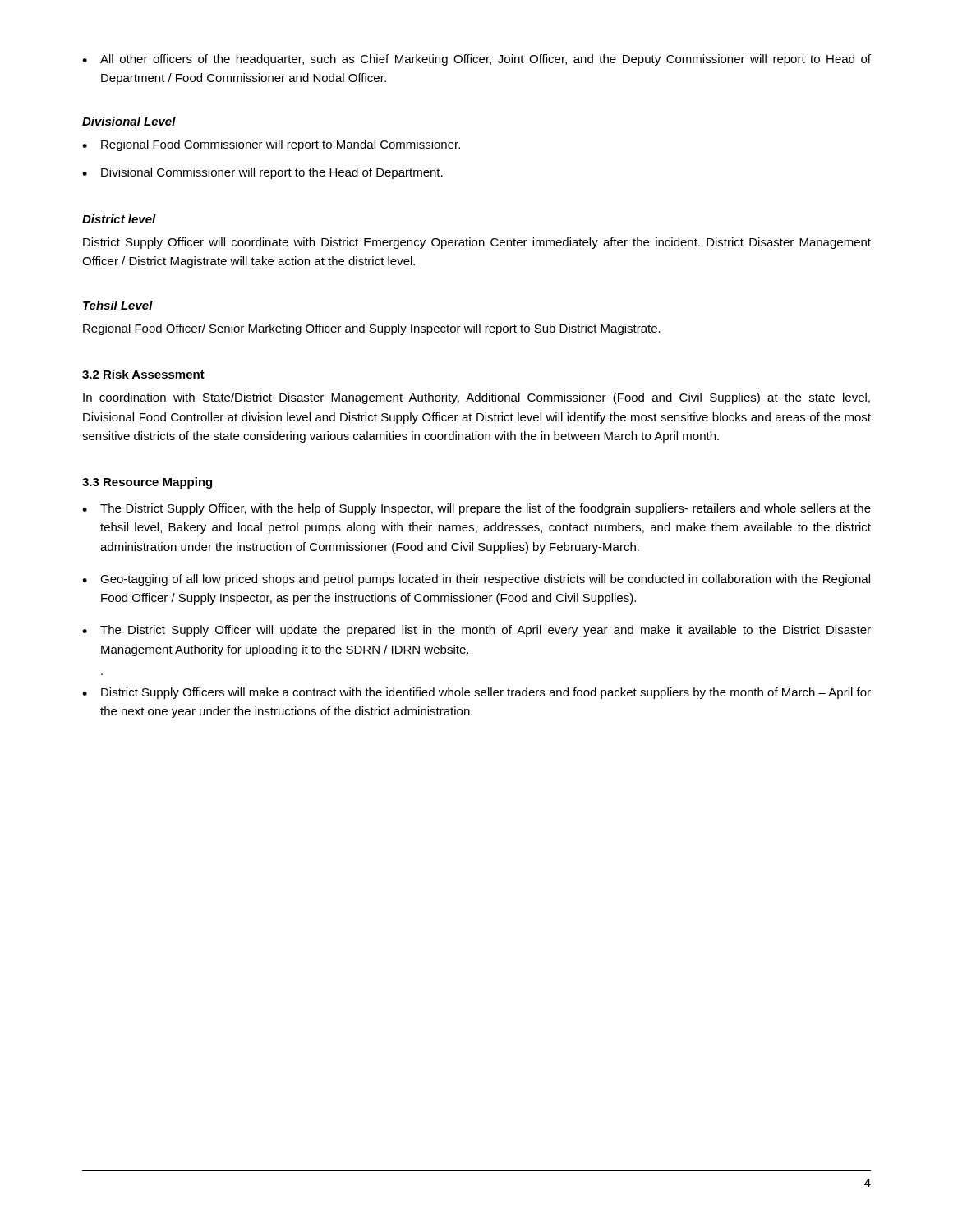Point to "3.3 Resource Mapping"
953x1232 pixels.
pyautogui.click(x=148, y=482)
